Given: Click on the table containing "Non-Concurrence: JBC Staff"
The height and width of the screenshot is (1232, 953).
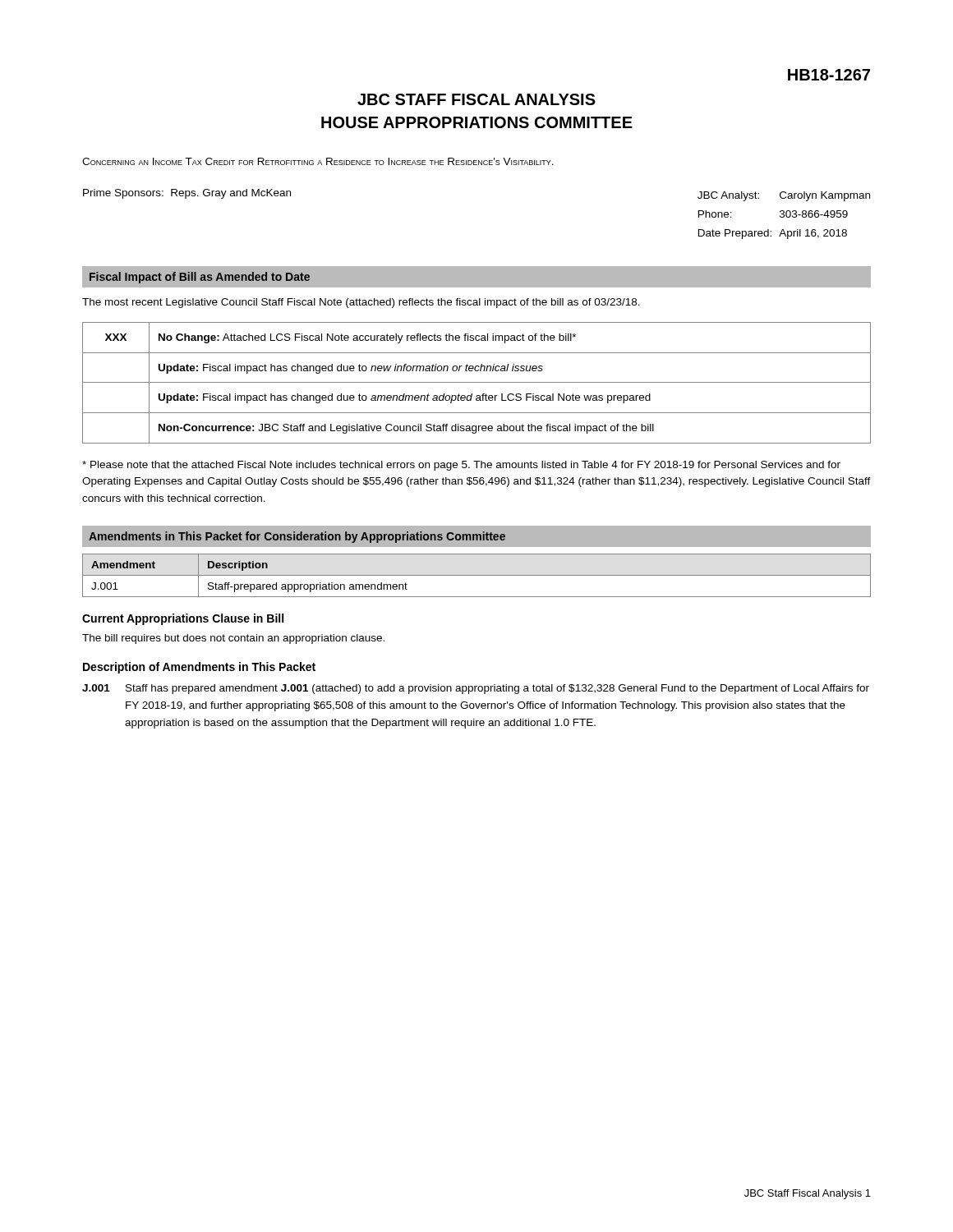Looking at the screenshot, I should coord(476,383).
